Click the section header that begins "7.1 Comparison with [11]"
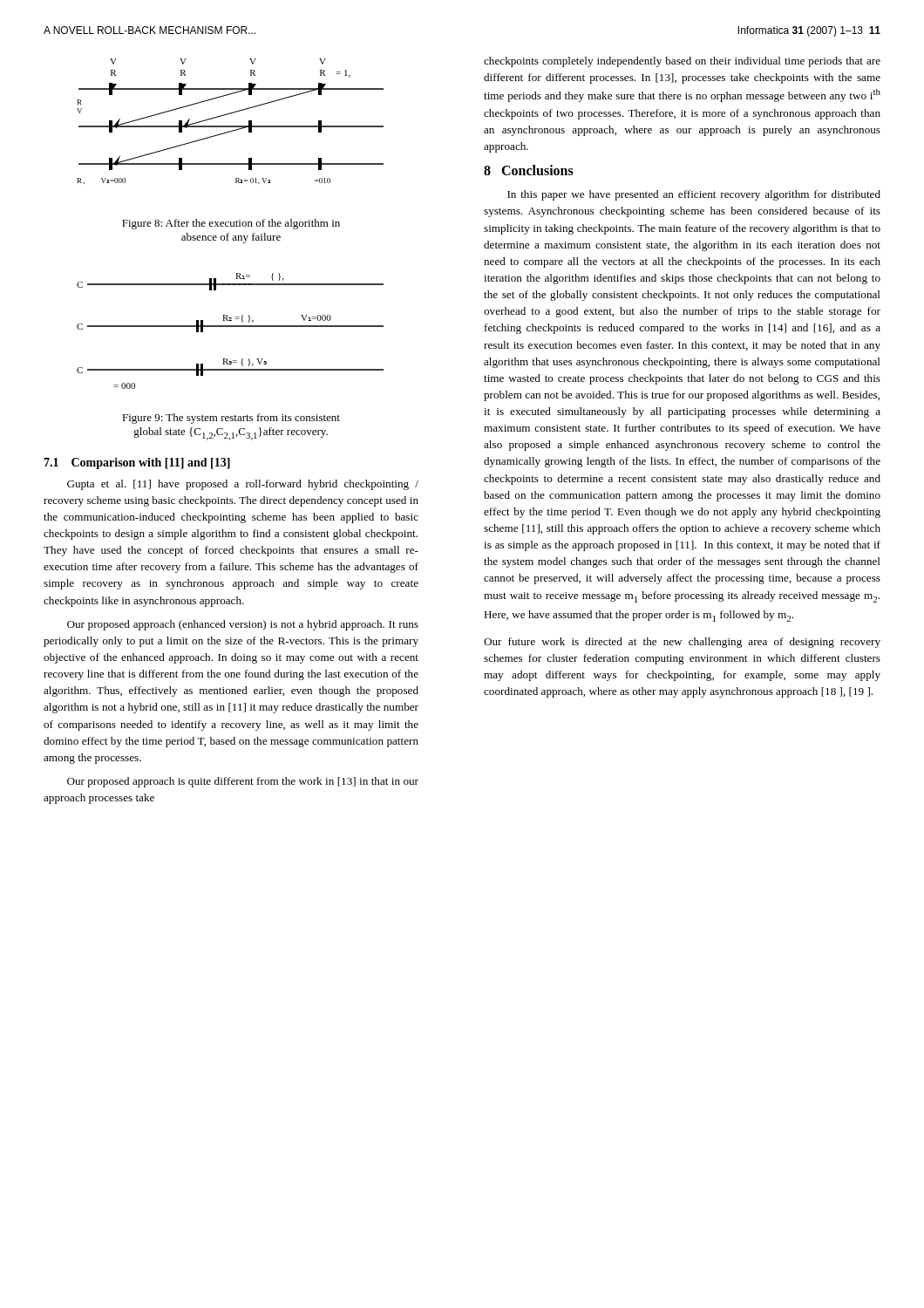 coord(137,462)
